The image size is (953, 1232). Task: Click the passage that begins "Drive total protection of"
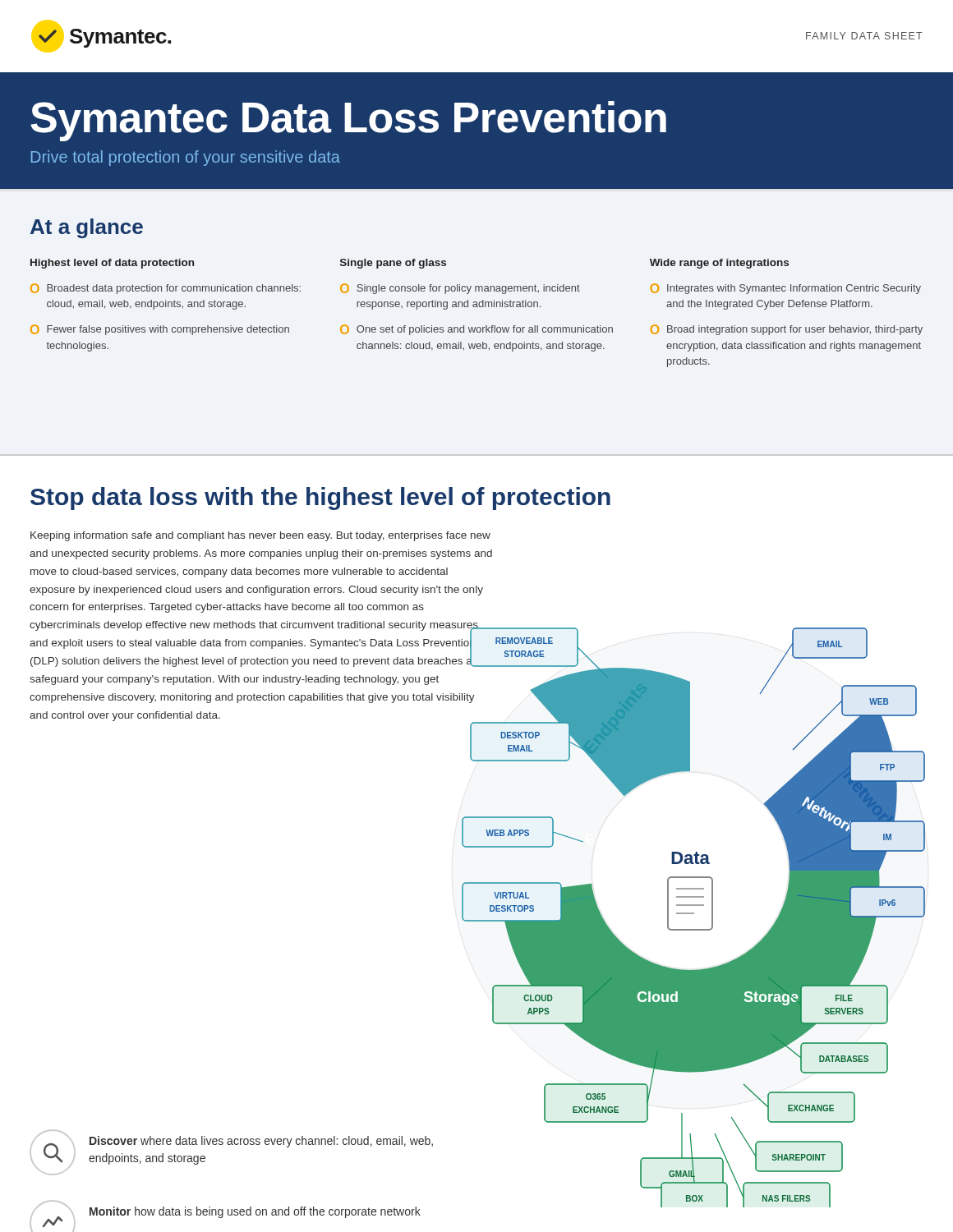185,157
